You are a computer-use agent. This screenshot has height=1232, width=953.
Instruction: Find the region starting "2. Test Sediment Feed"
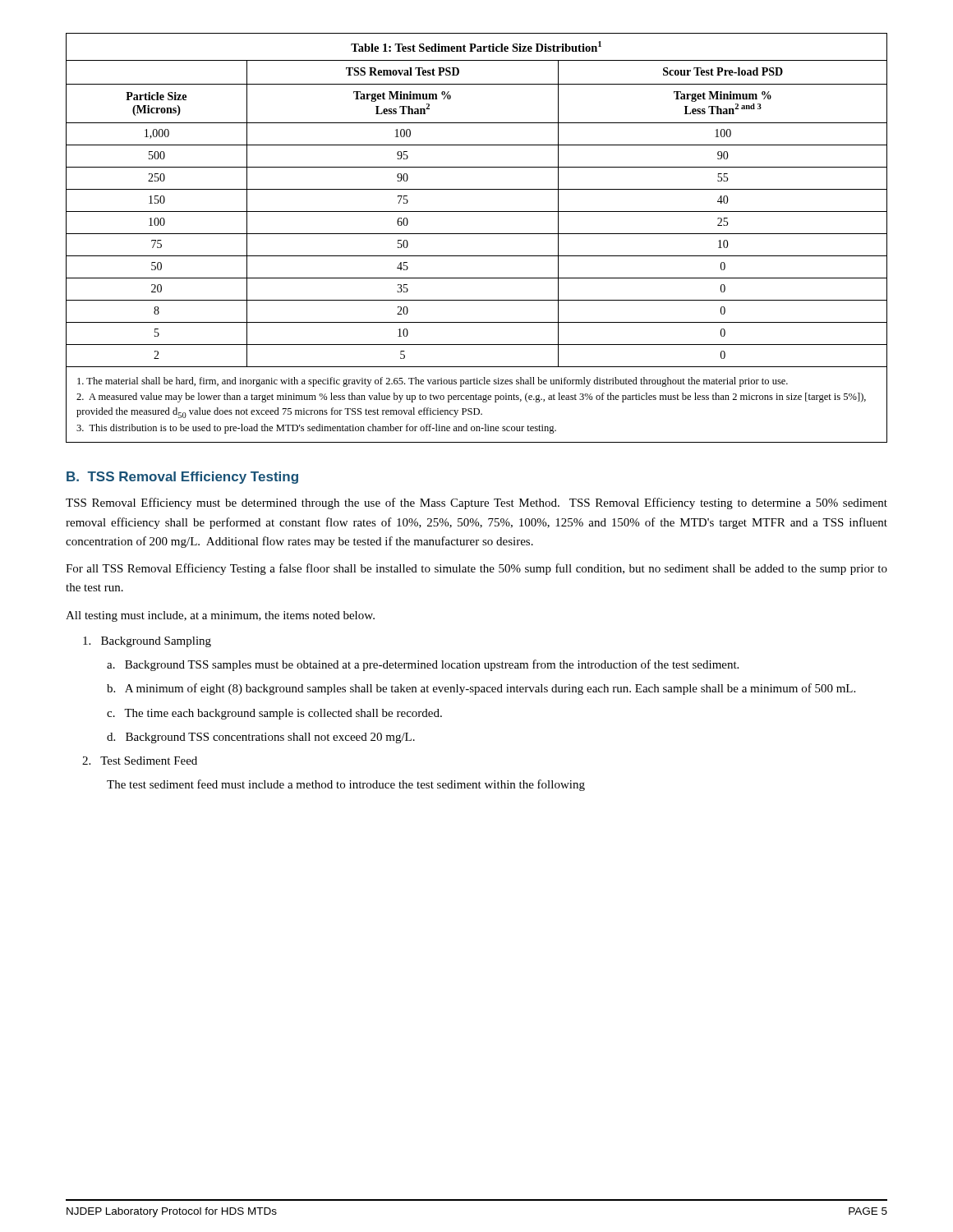[x=140, y=761]
